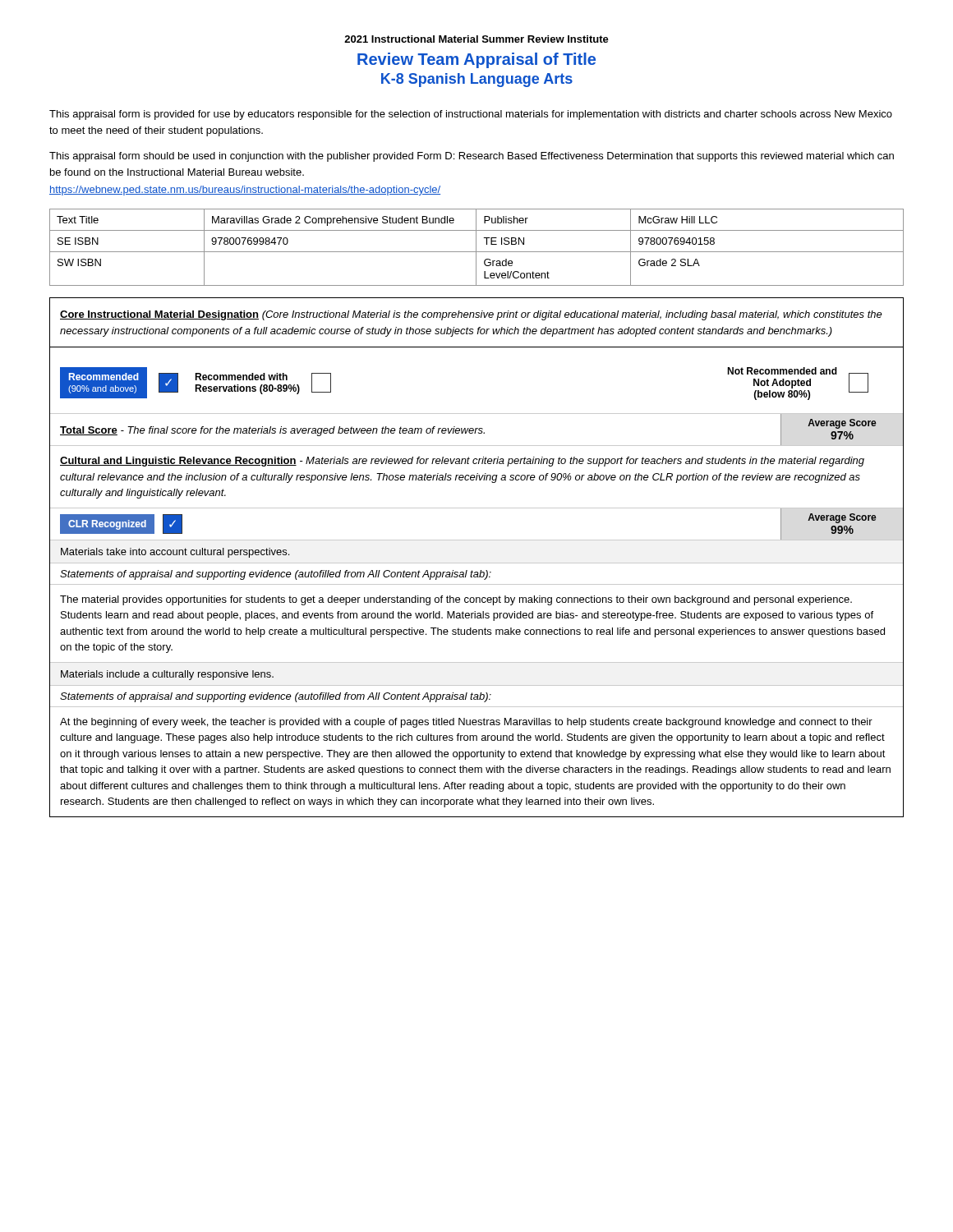Point to the text block starting "This appraisal form is provided"
The height and width of the screenshot is (1232, 953).
pos(471,122)
